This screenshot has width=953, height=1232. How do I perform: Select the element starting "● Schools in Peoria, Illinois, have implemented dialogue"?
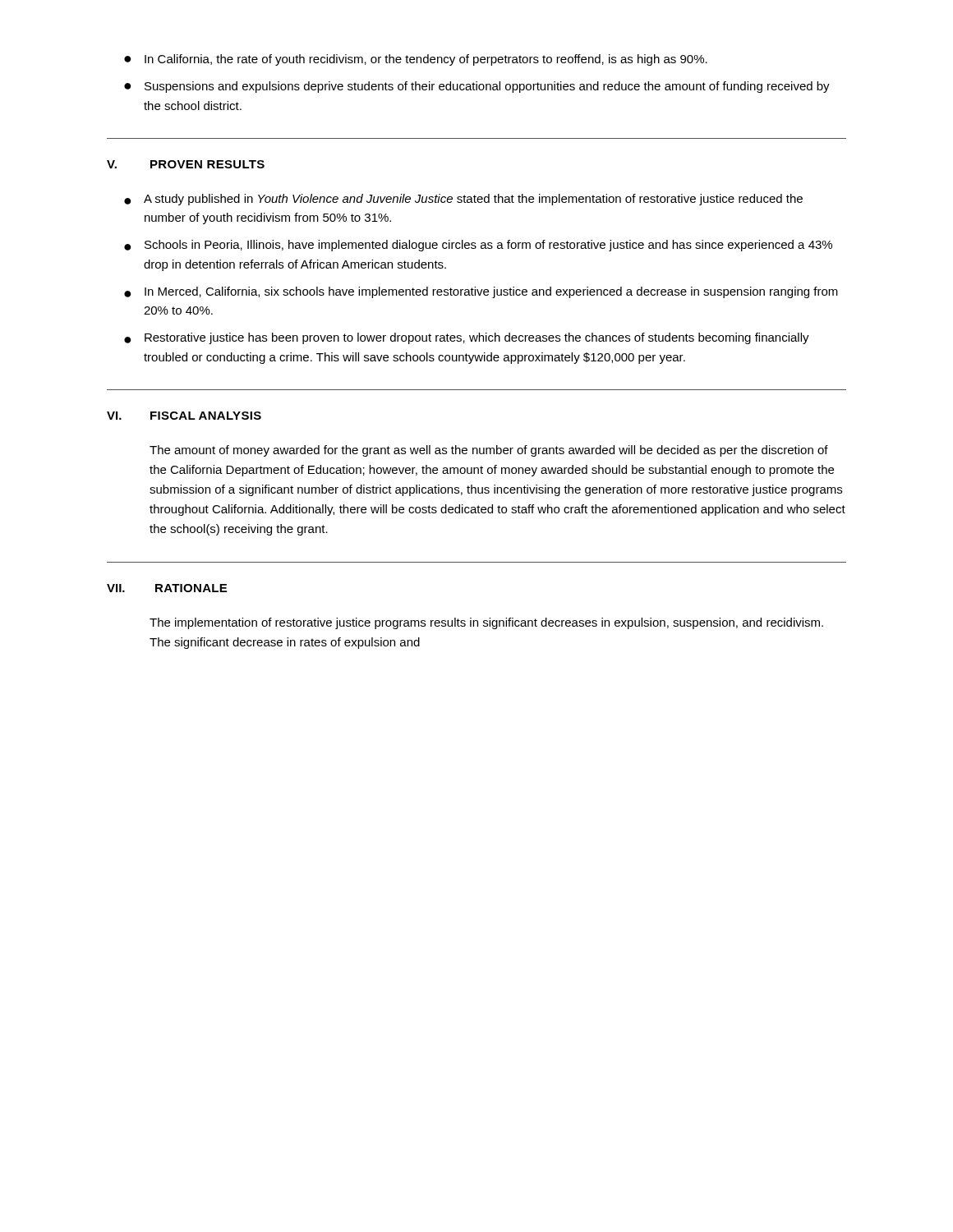(485, 254)
